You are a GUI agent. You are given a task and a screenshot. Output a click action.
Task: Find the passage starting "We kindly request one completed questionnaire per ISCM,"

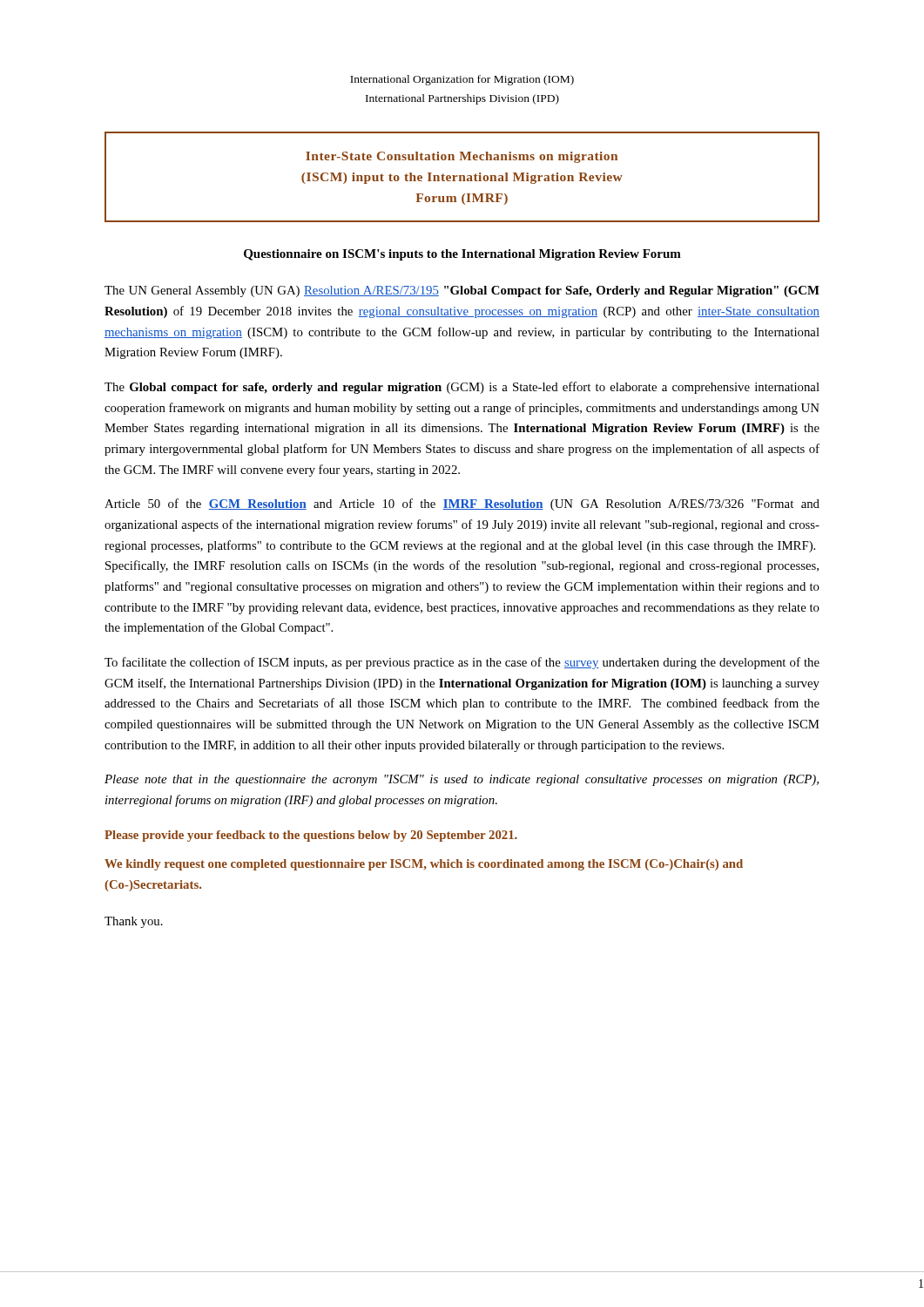pyautogui.click(x=424, y=874)
